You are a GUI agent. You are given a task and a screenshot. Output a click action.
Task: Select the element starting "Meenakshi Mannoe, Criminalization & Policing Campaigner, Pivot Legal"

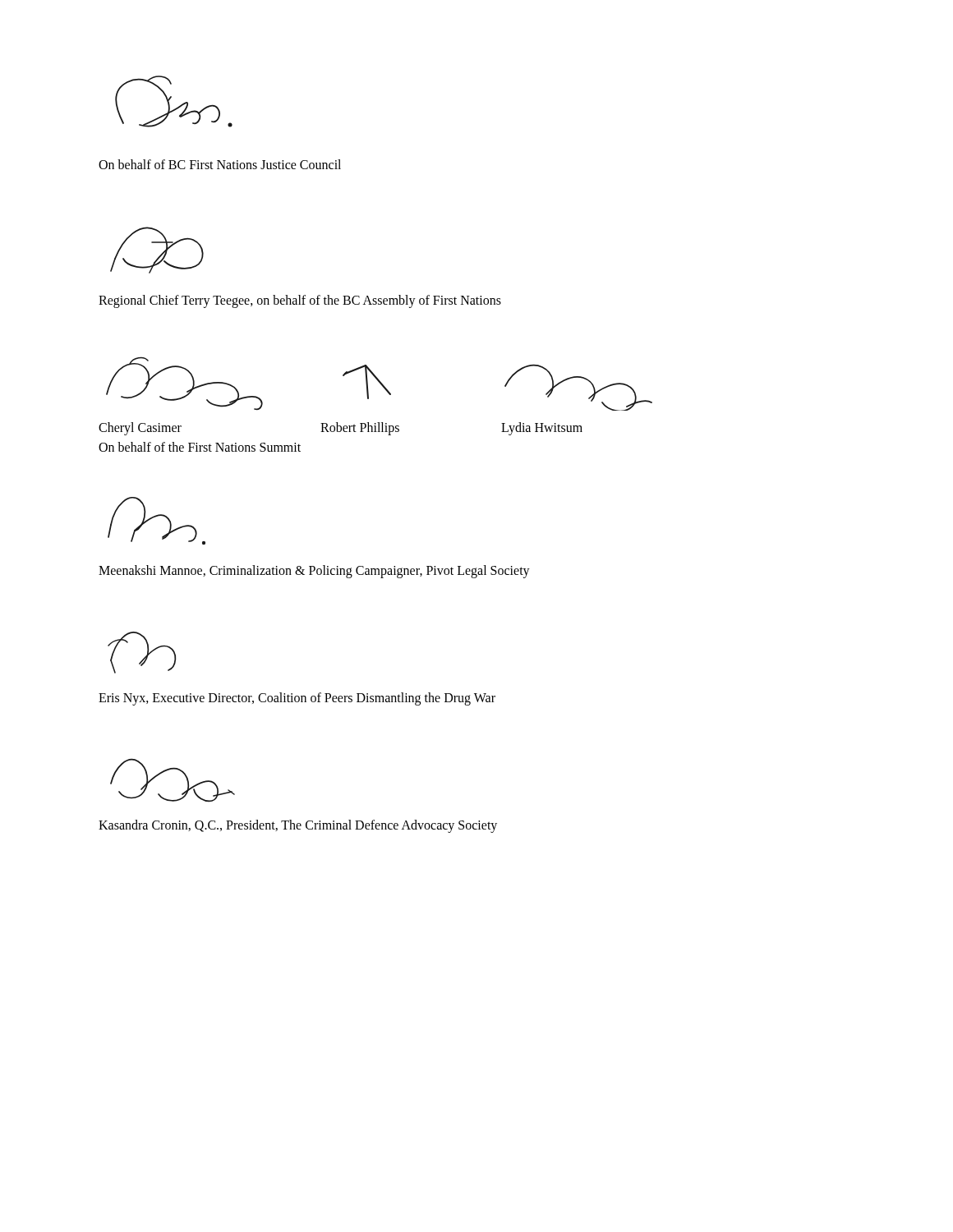[x=314, y=570]
